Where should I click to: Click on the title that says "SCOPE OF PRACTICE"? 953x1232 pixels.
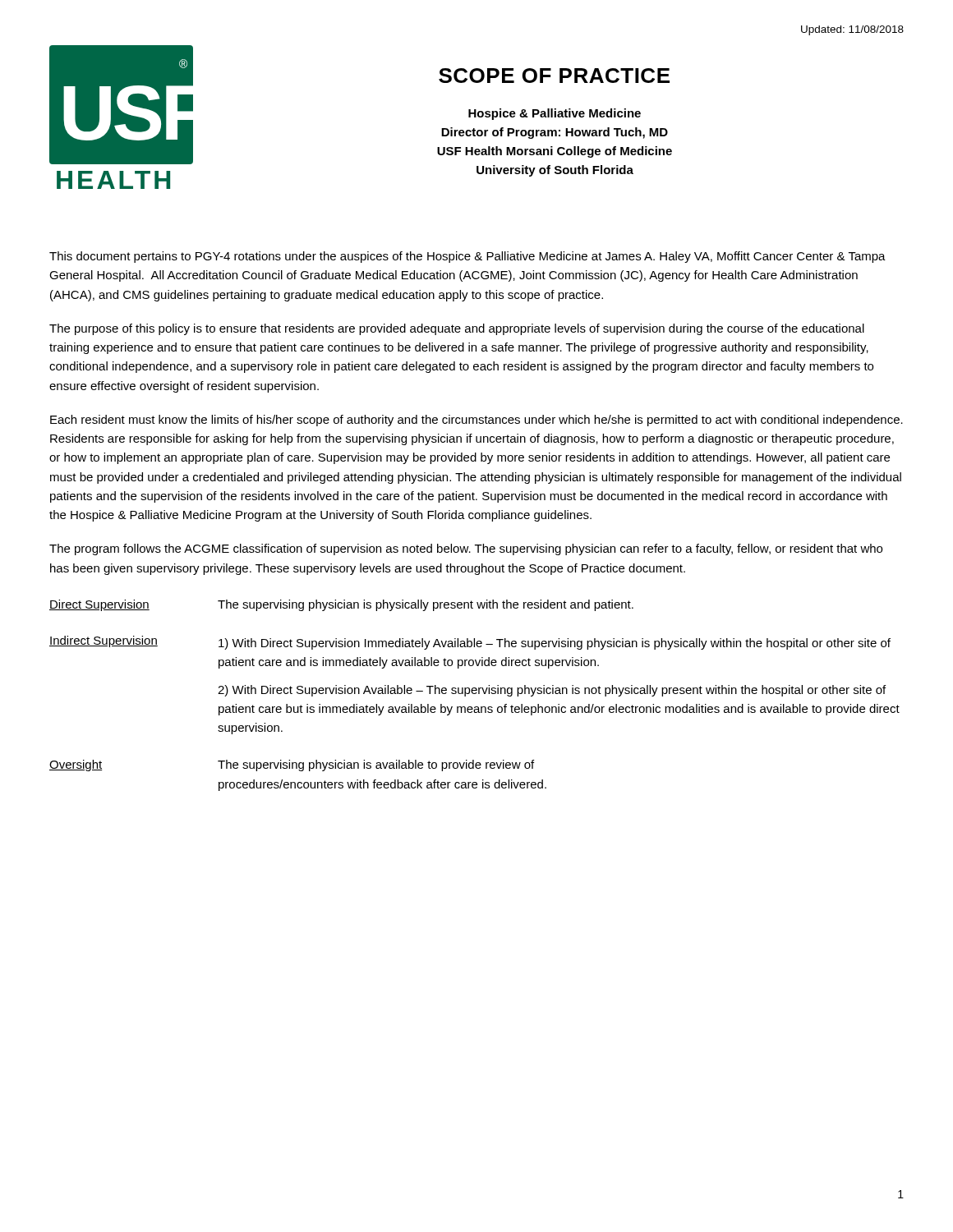pos(555,75)
